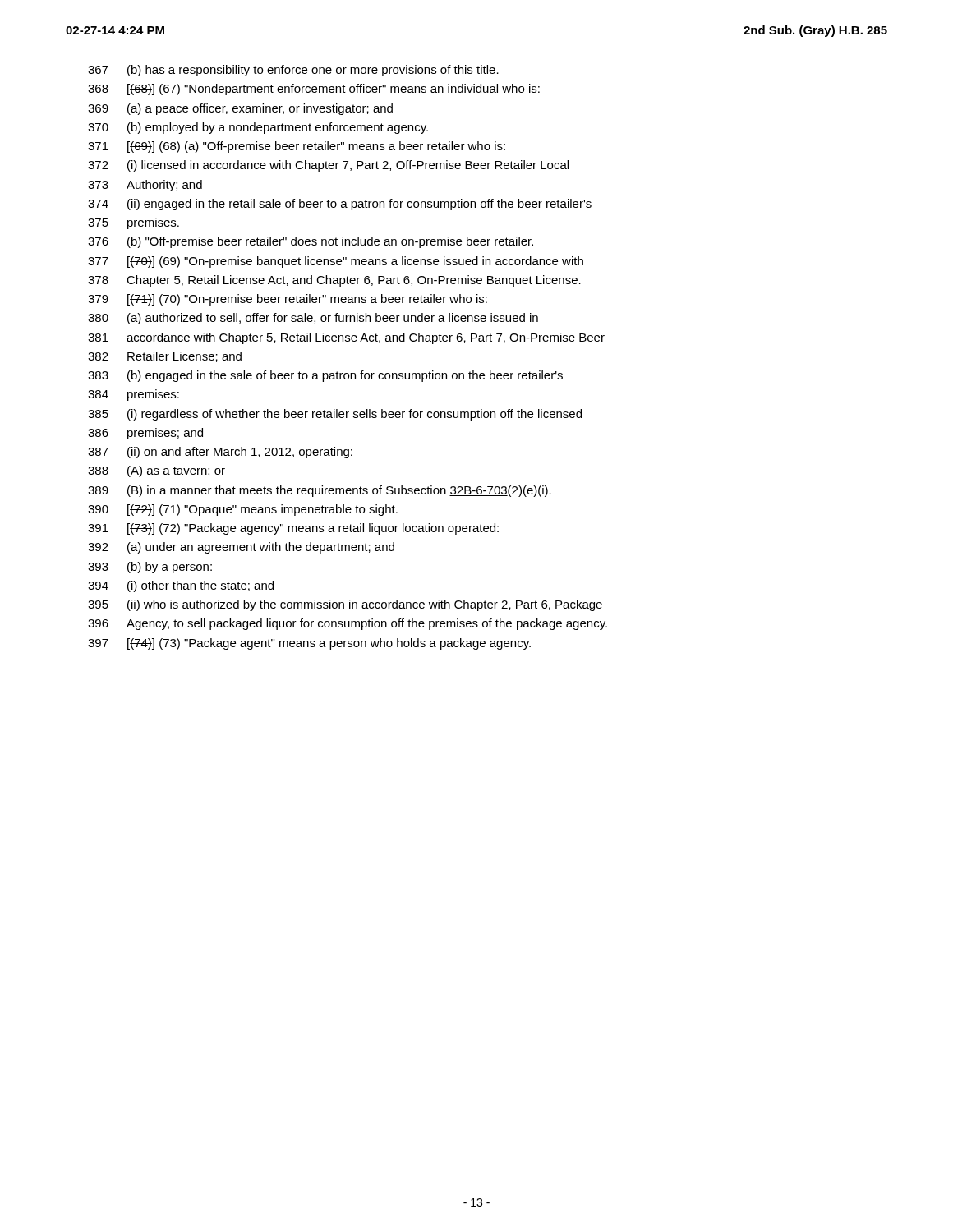
Task: Point to the block beginning "396 Agency, to sell"
Action: pos(476,623)
